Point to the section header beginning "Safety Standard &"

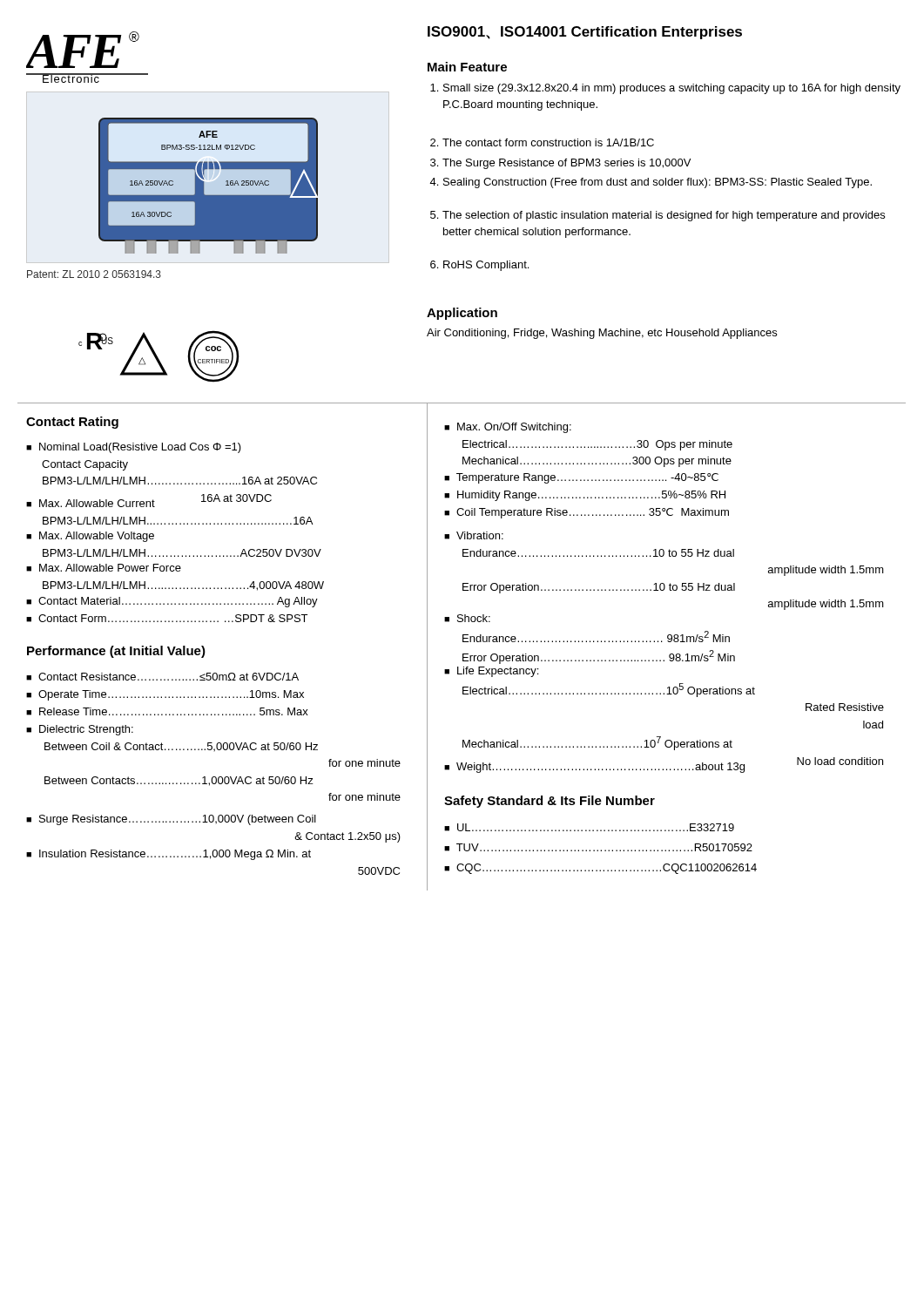[x=549, y=800]
